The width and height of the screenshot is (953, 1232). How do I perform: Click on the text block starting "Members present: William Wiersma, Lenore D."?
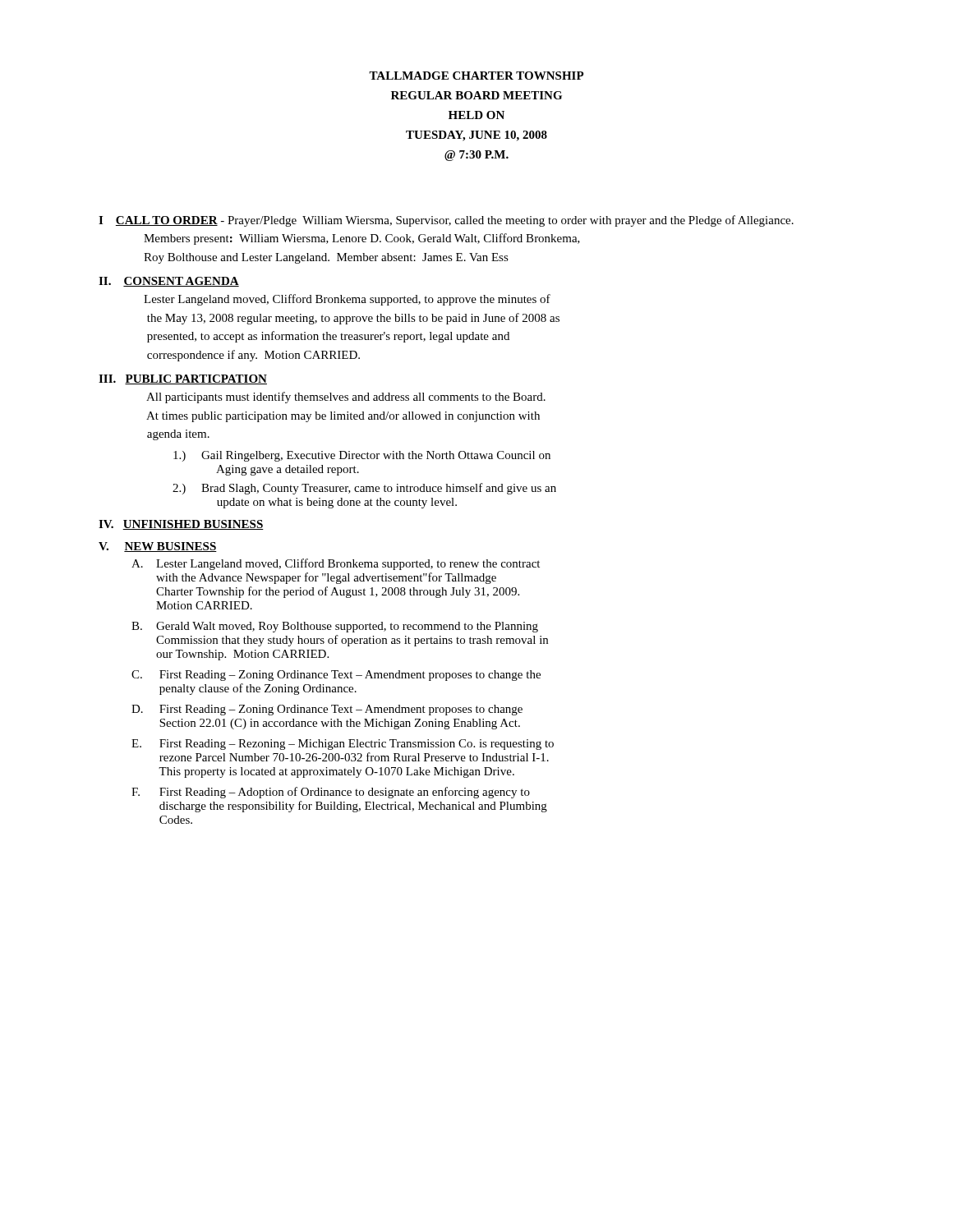(x=362, y=247)
